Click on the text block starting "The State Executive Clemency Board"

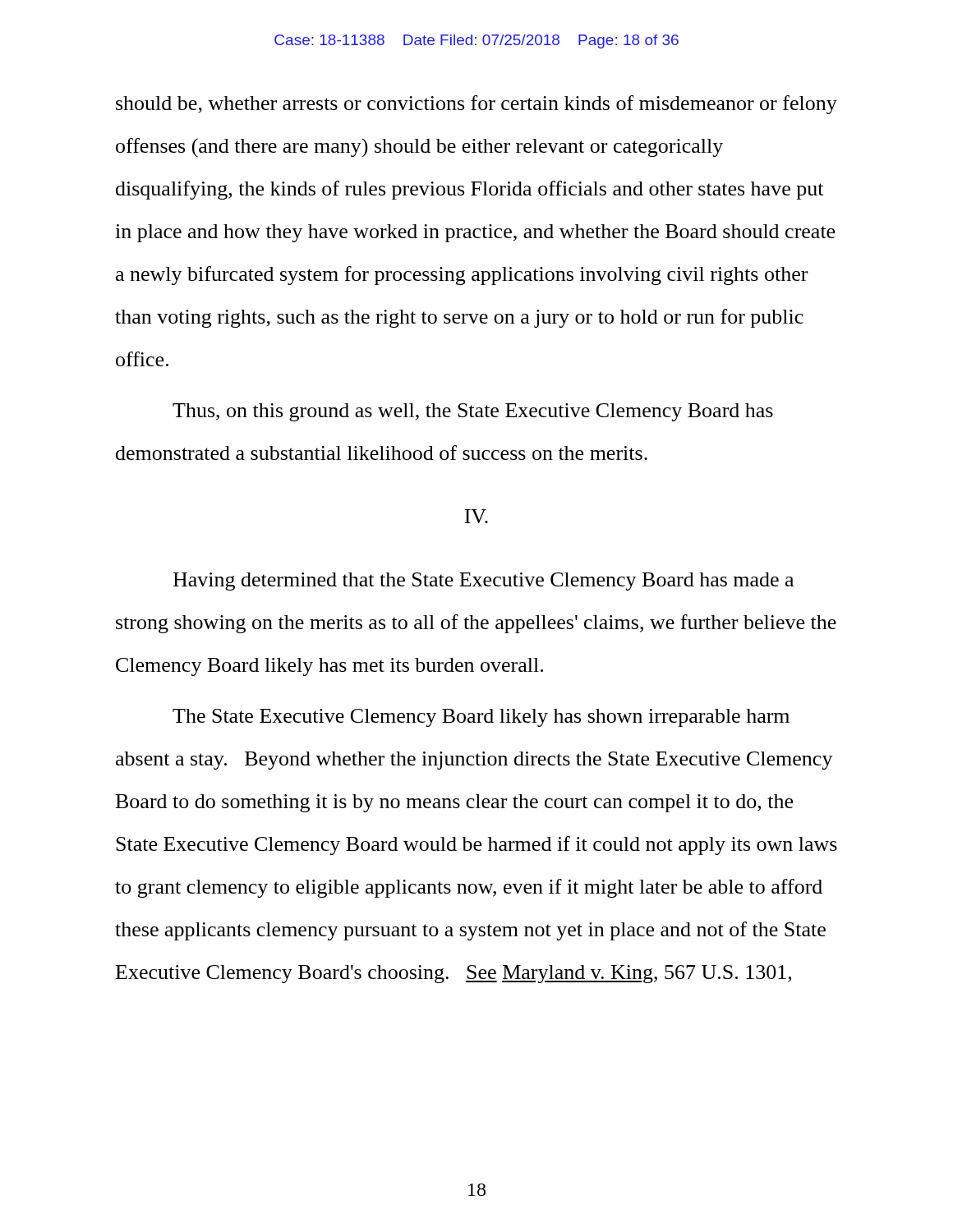[x=476, y=844]
